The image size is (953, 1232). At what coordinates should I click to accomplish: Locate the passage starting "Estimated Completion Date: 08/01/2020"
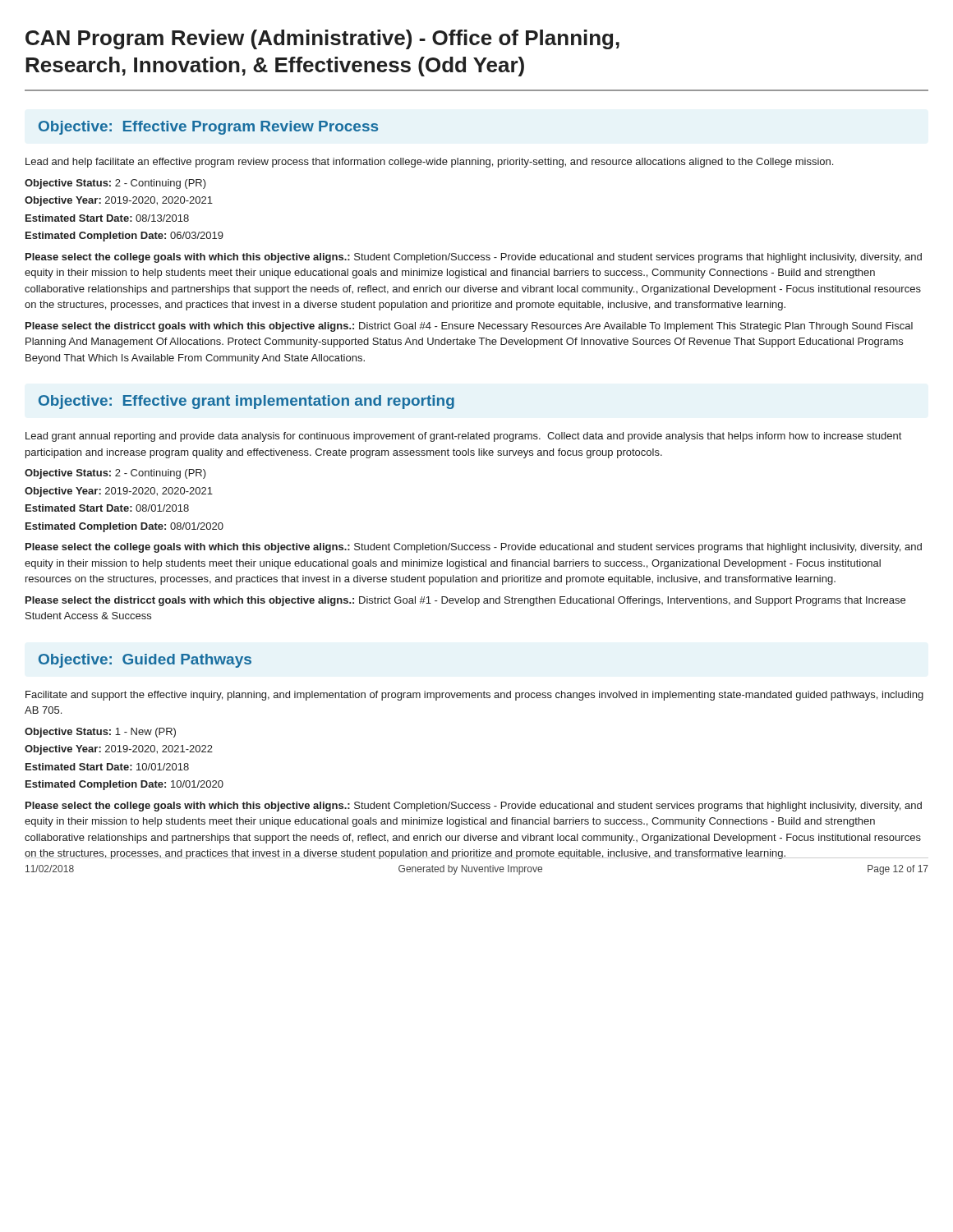click(x=124, y=526)
